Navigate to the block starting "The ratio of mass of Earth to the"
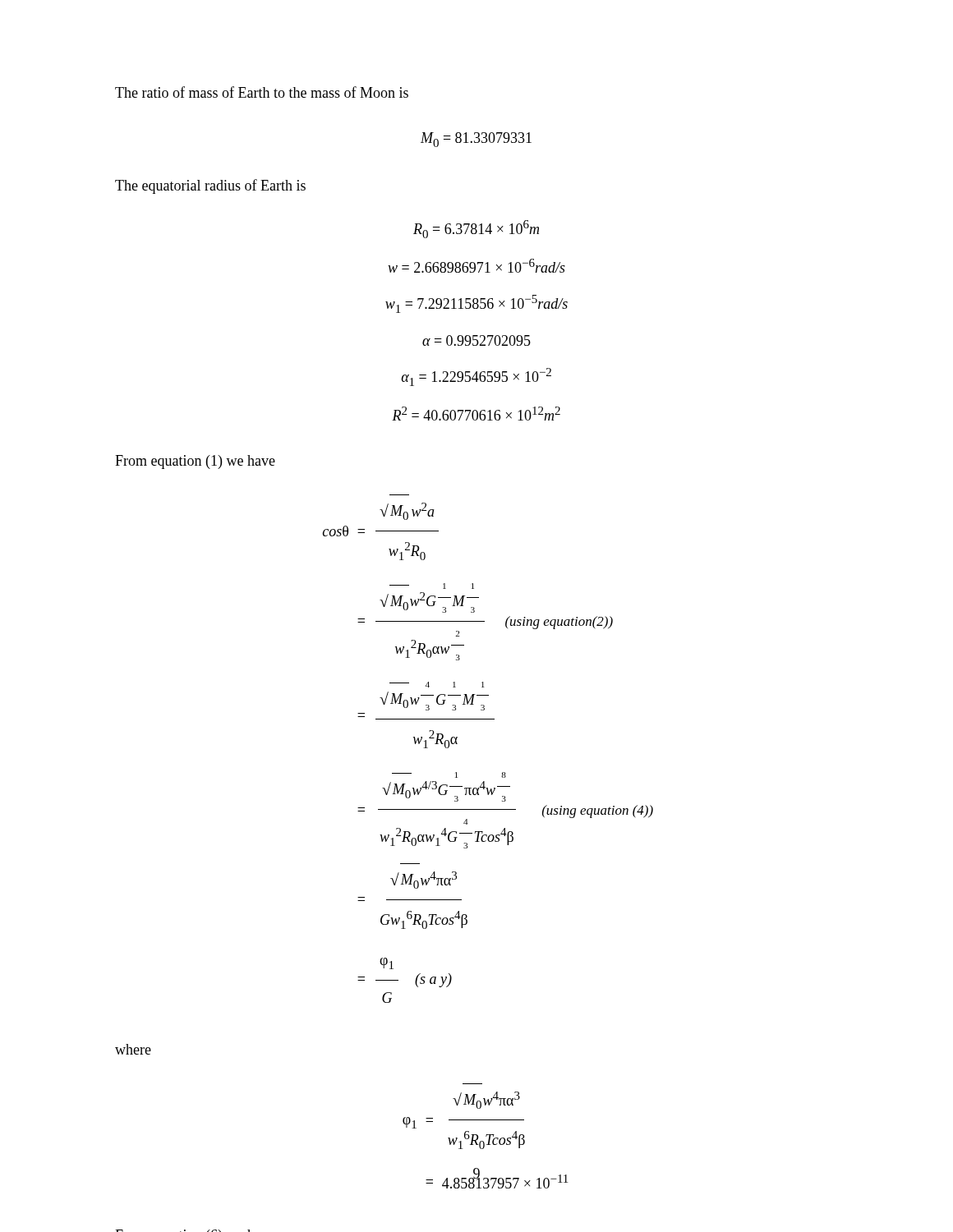 [x=262, y=93]
